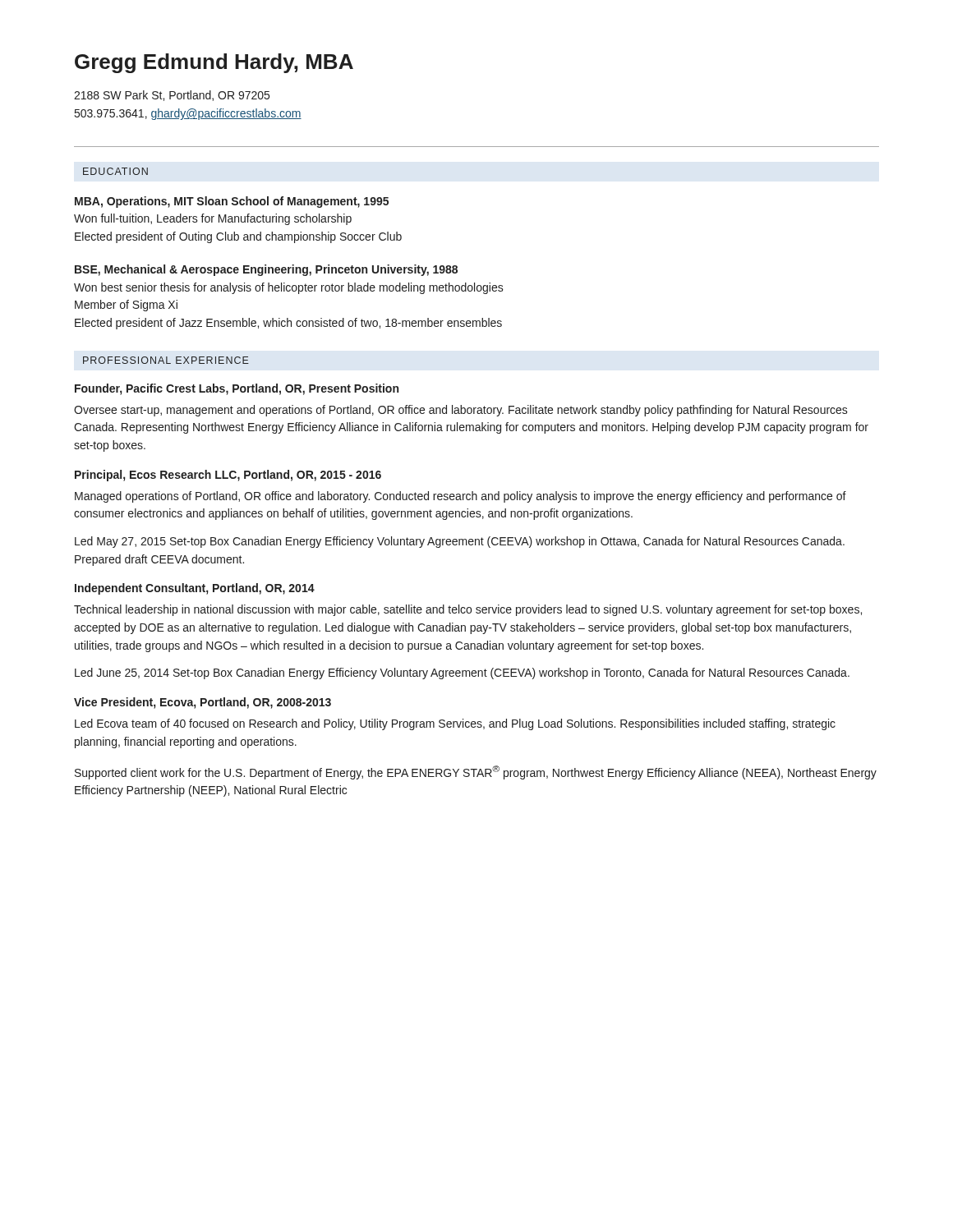Screen dimensions: 1232x953
Task: Find the block on this page that starts "MBA, Operations, MIT Sloan School"
Action: click(x=238, y=219)
